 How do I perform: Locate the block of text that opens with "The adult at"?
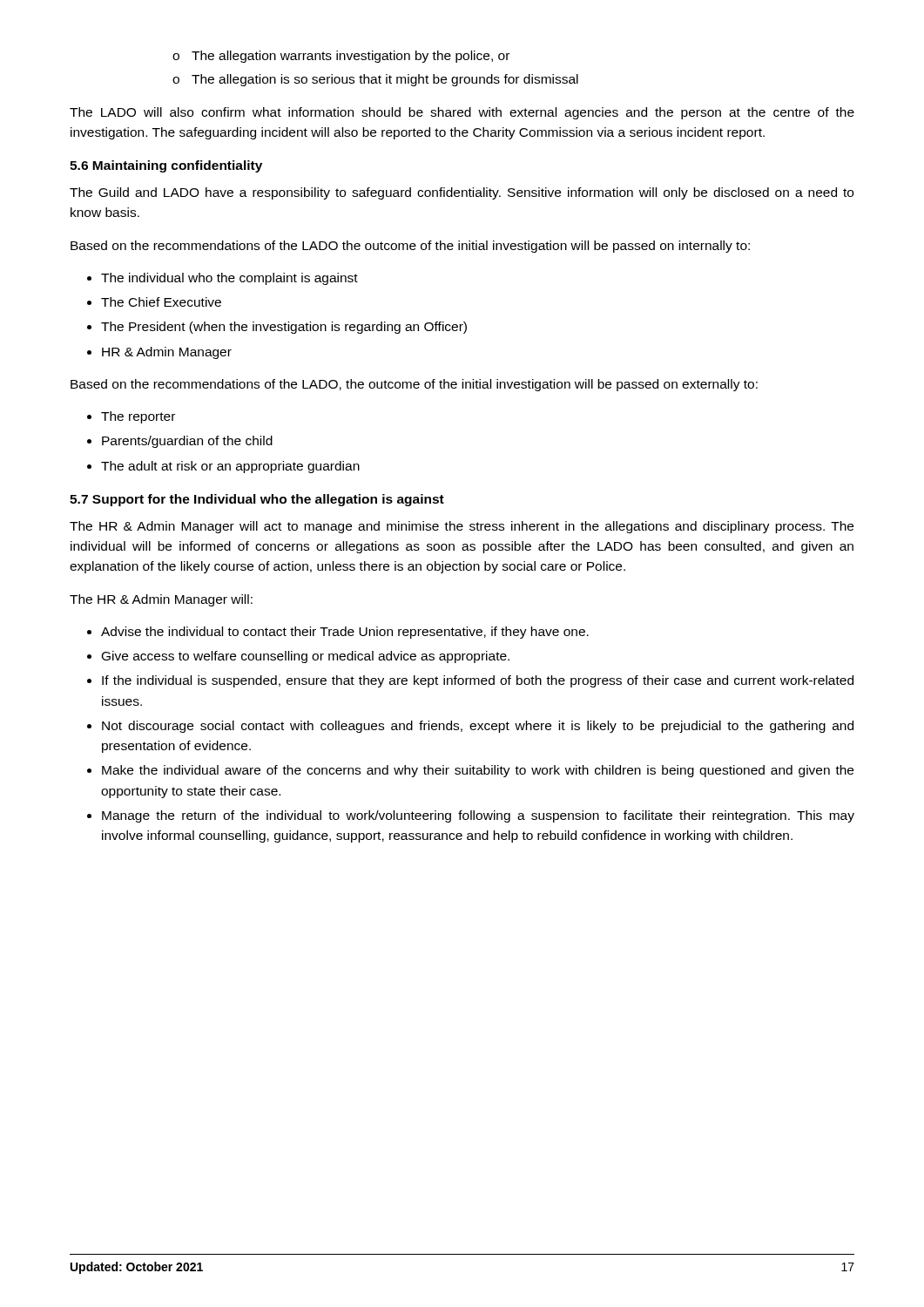pos(230,465)
